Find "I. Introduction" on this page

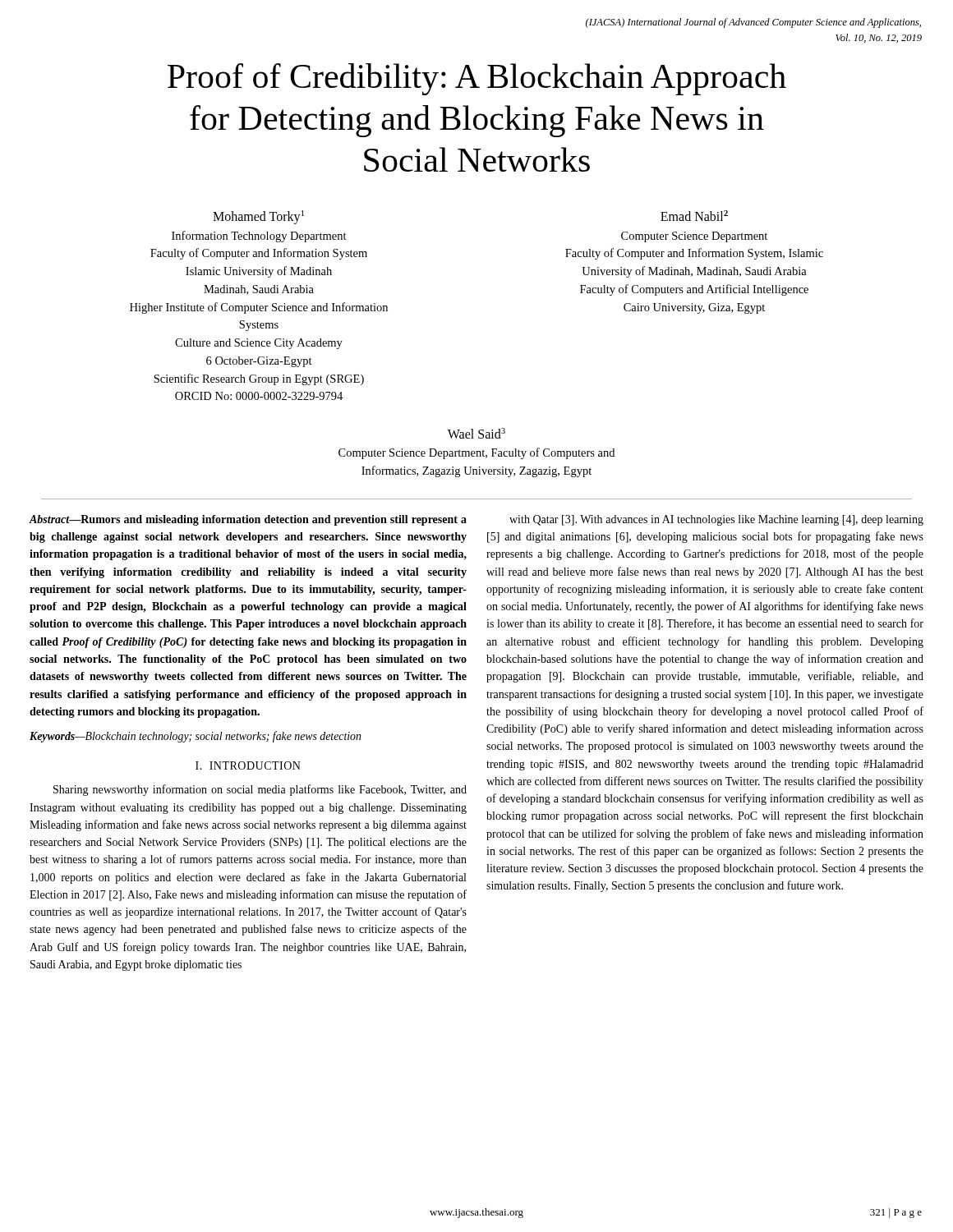[x=248, y=766]
